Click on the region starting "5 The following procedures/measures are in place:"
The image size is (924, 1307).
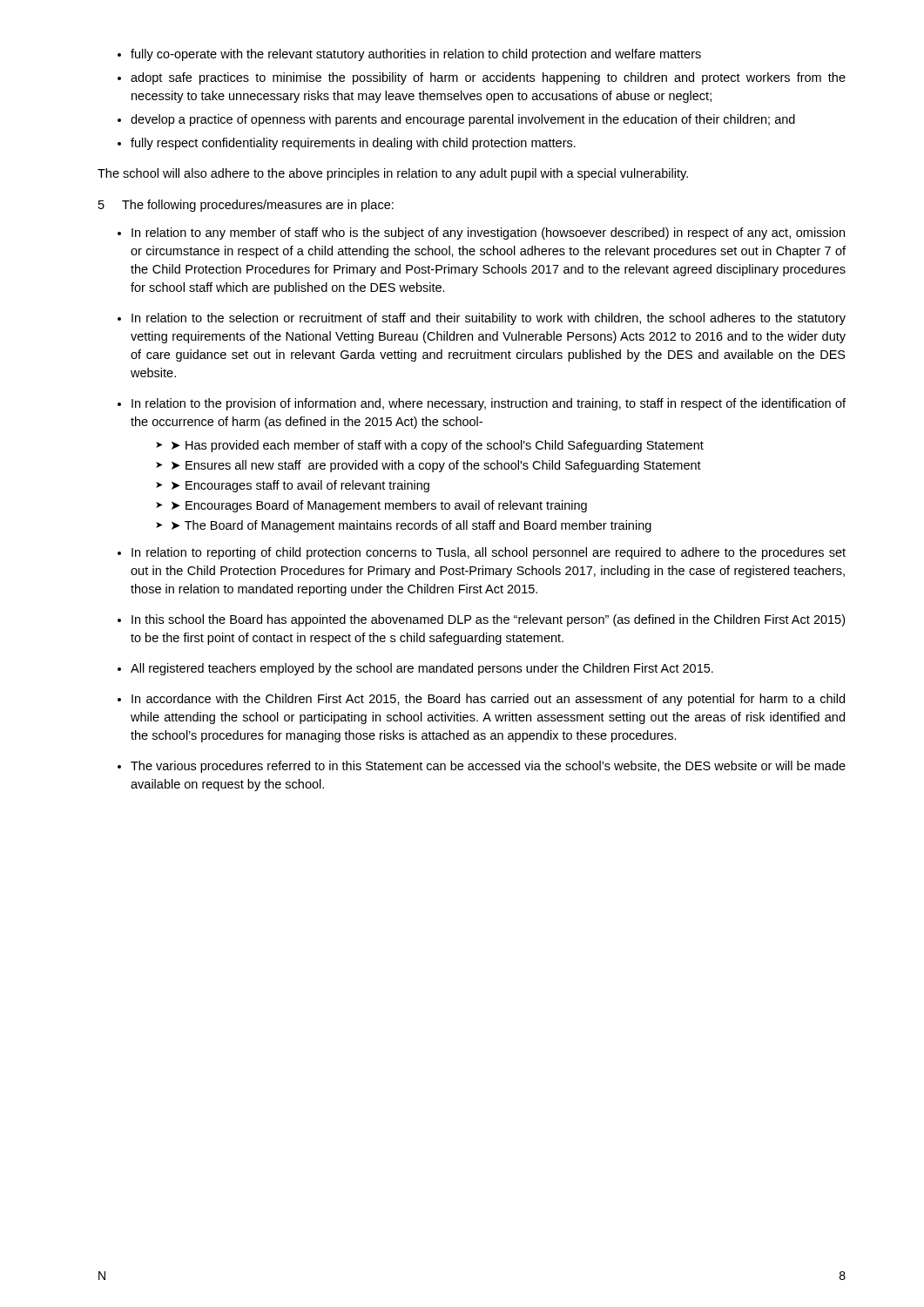click(x=246, y=206)
